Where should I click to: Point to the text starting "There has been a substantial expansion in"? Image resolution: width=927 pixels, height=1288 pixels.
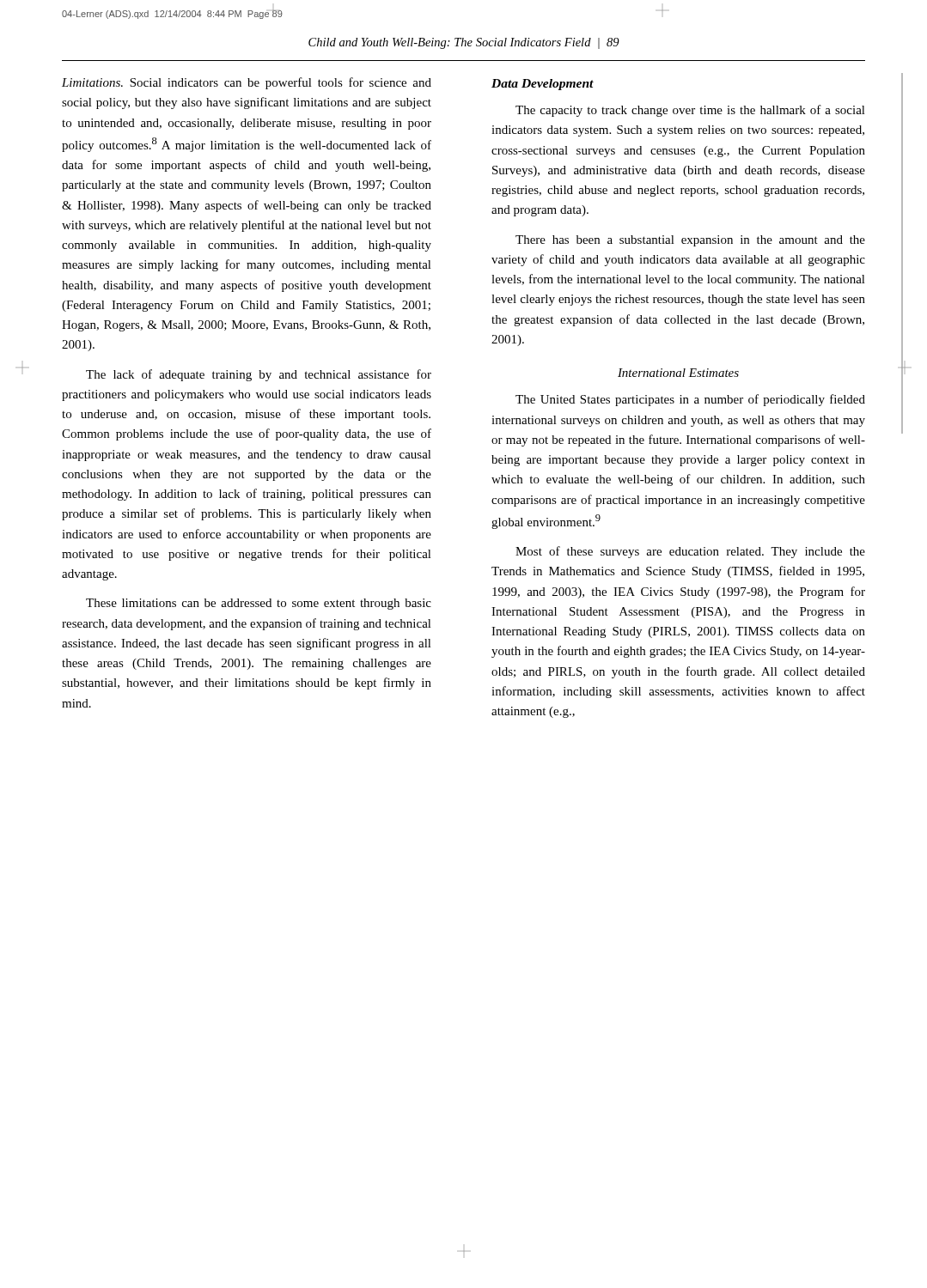click(678, 290)
